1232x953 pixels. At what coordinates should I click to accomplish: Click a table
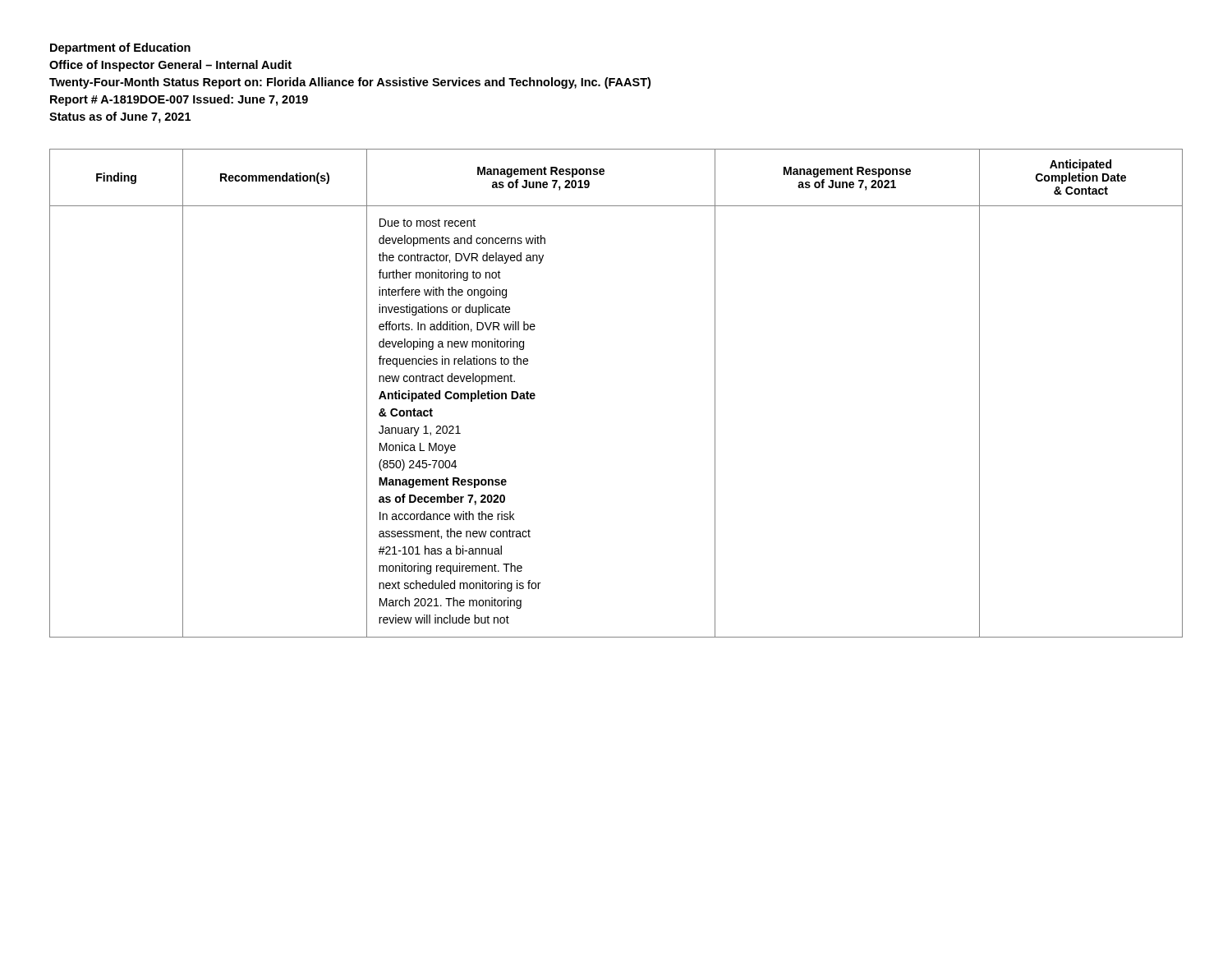pyautogui.click(x=616, y=393)
